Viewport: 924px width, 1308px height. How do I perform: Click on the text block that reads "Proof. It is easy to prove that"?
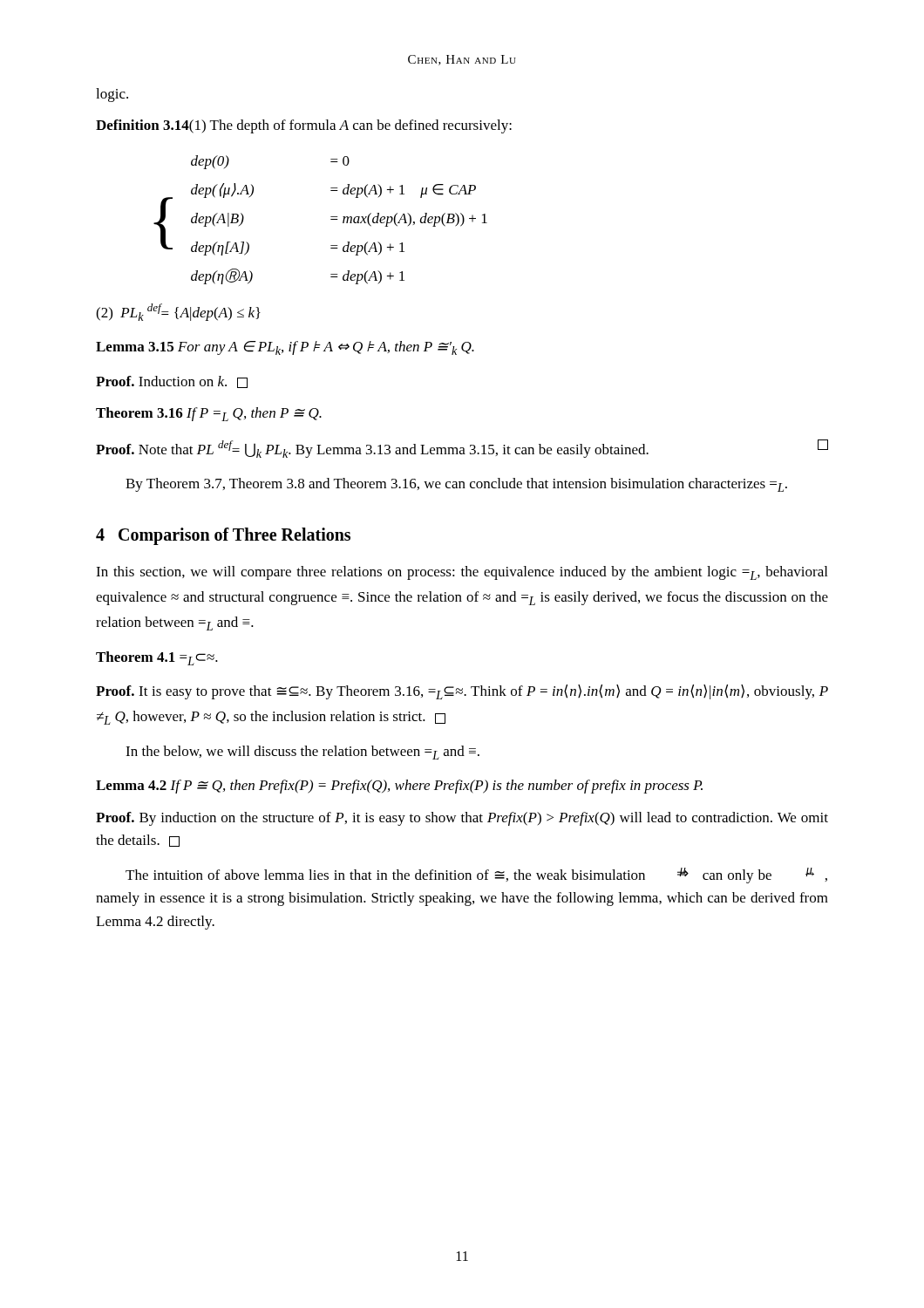coord(462,706)
